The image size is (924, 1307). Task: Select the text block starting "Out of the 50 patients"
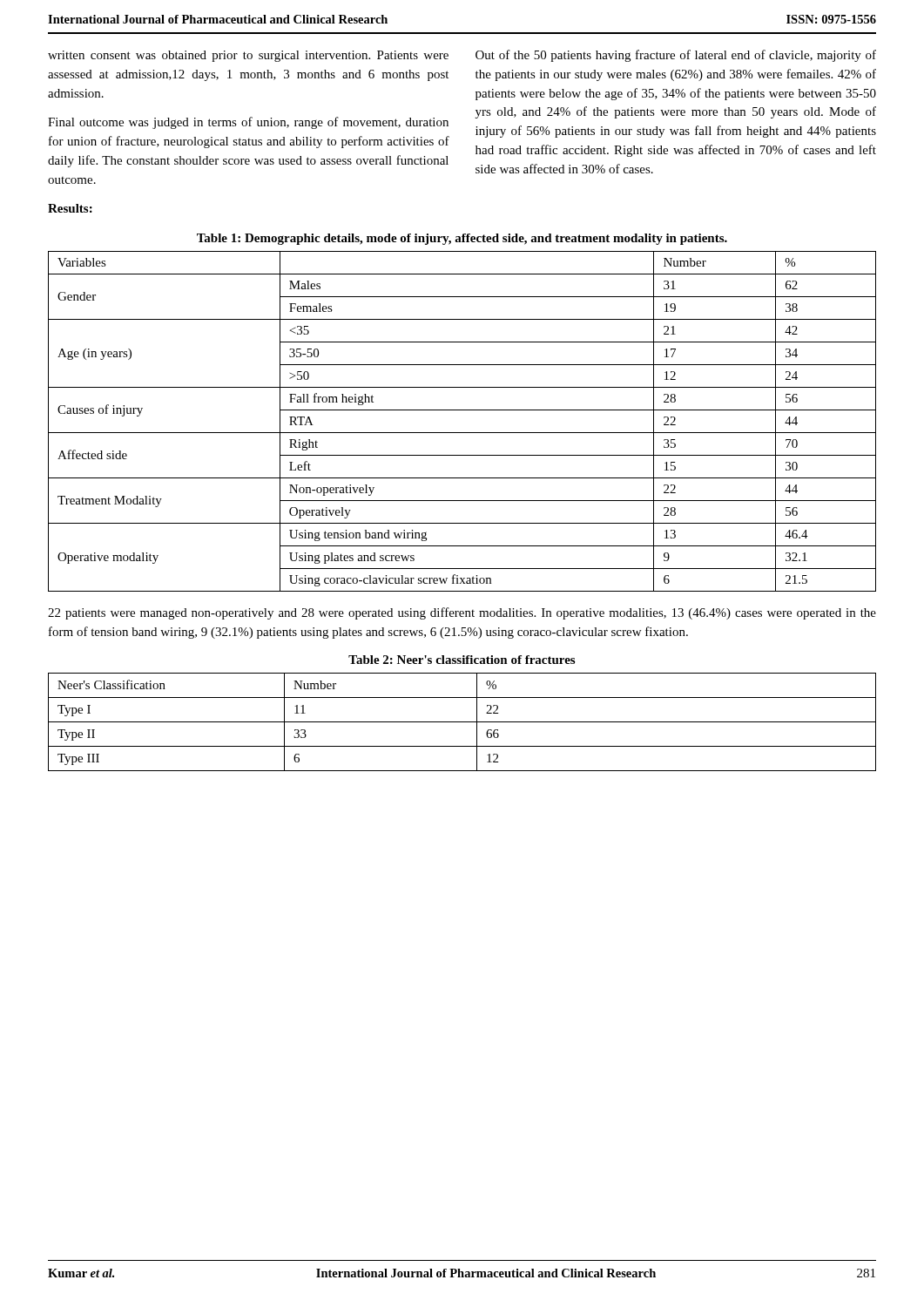676,112
